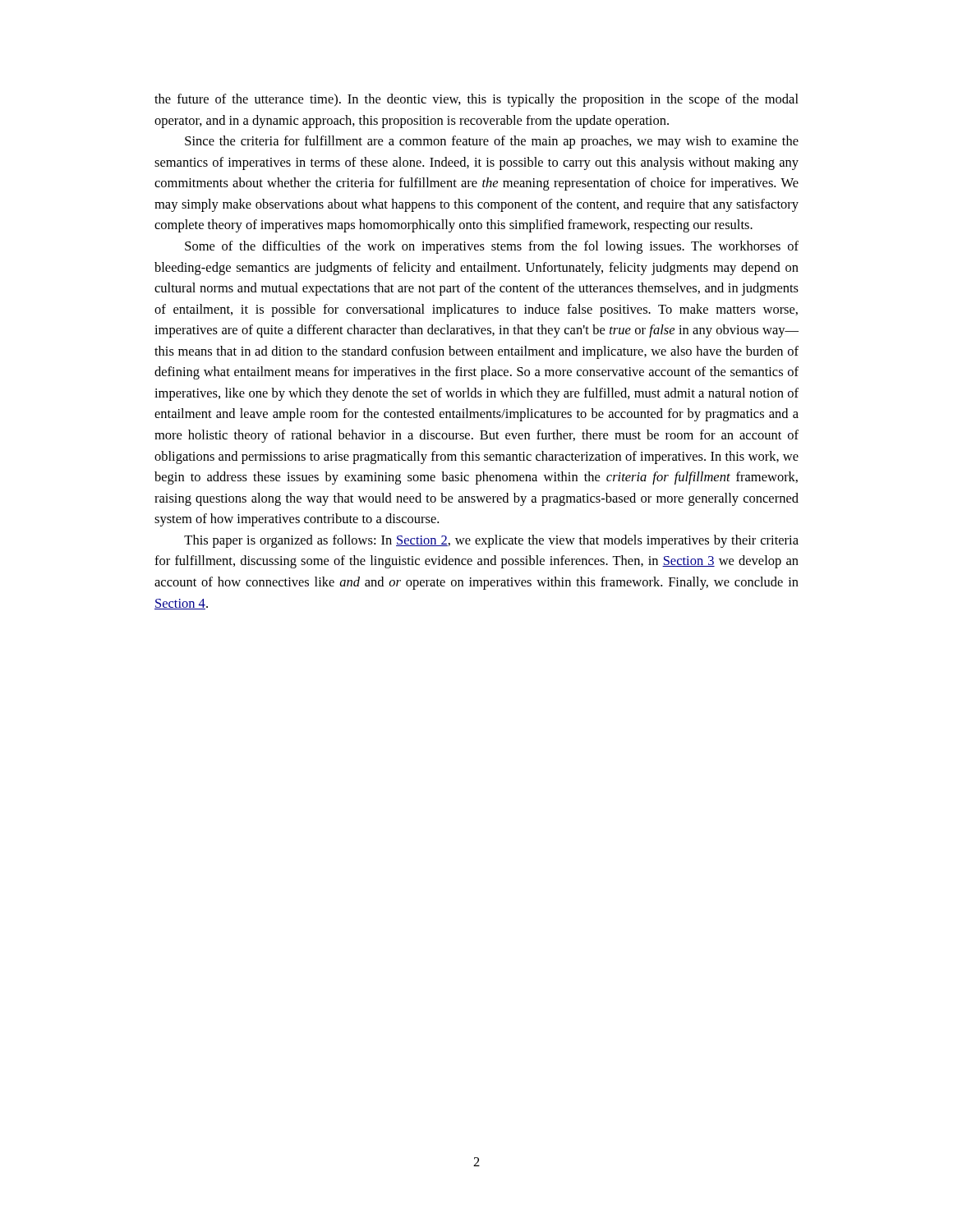The height and width of the screenshot is (1232, 953).
Task: Locate the element starting "Some of the difficulties of"
Action: point(476,383)
